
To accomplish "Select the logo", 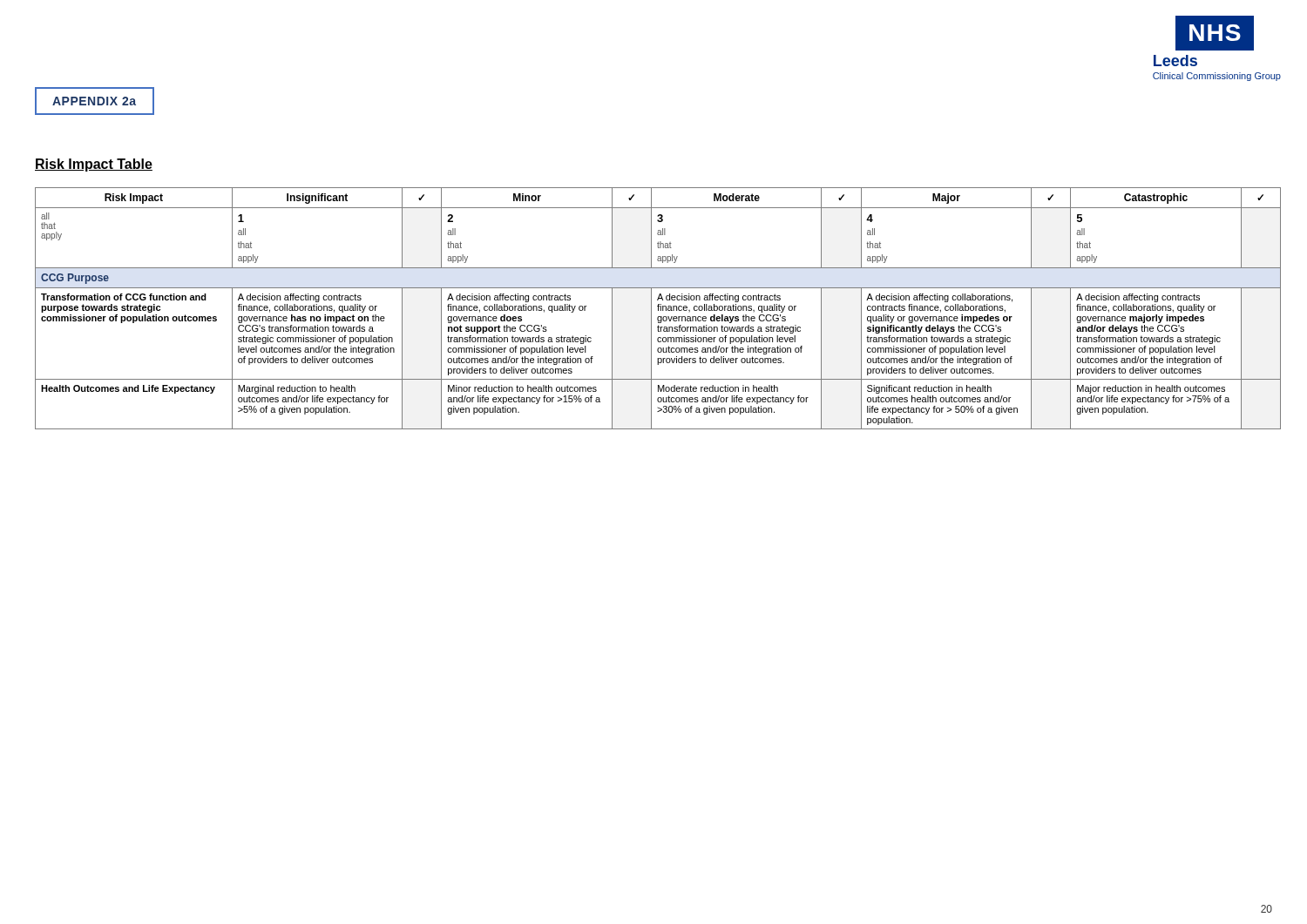I will coord(1215,48).
